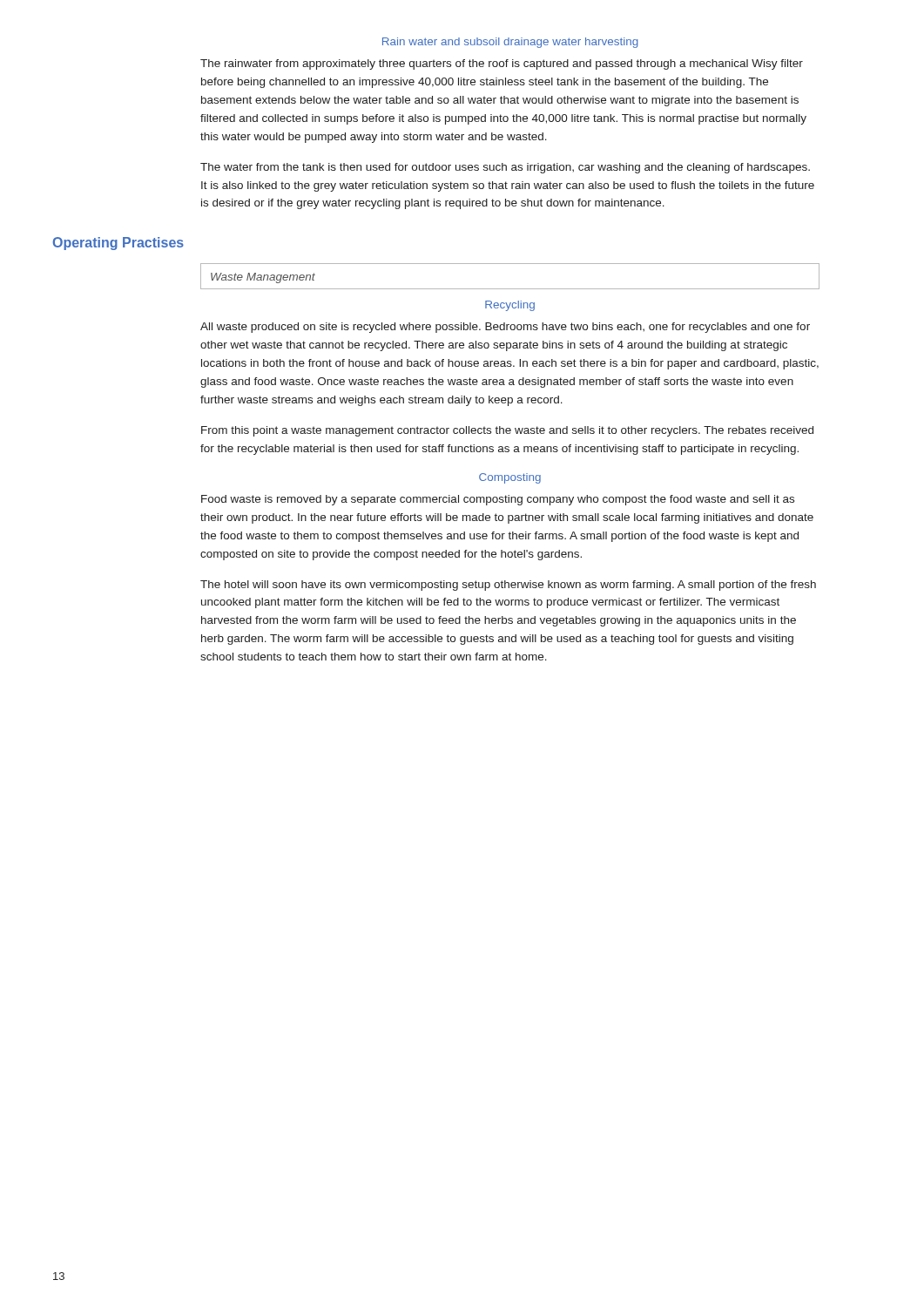Image resolution: width=924 pixels, height=1307 pixels.
Task: Select the text block that reads "The hotel will soon have its own vermicomposting"
Action: click(x=508, y=620)
